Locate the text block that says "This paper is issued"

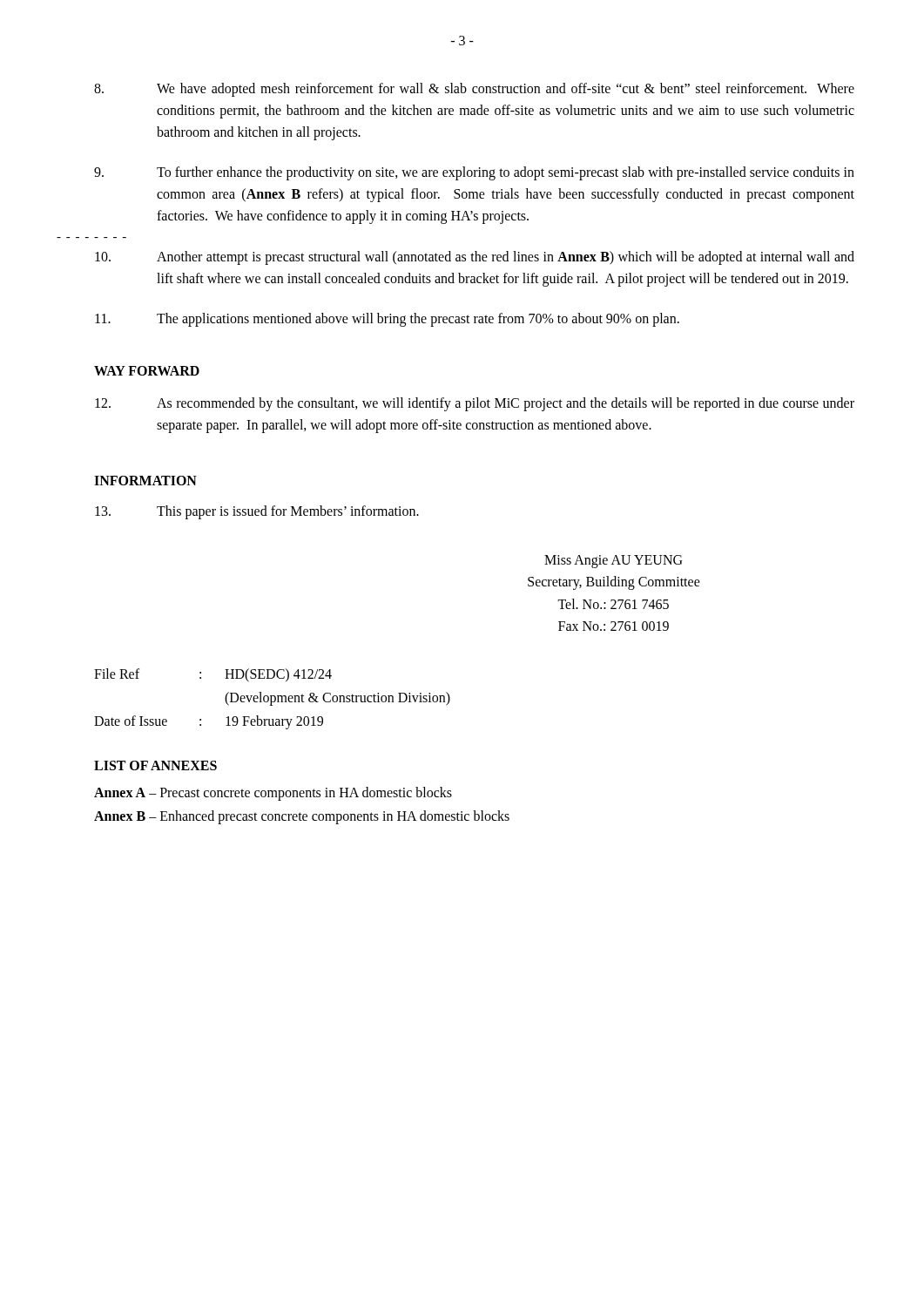coord(257,512)
